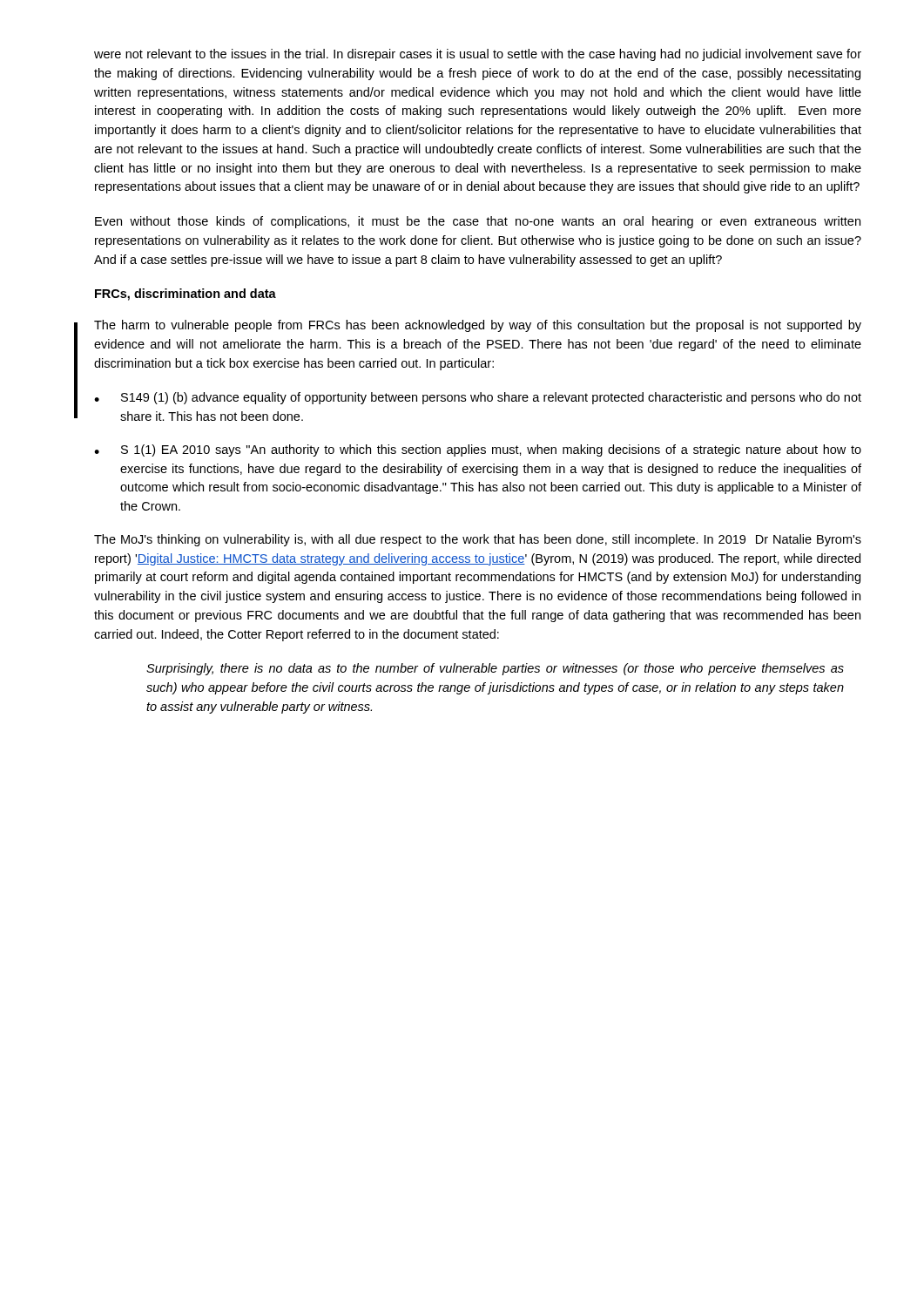Click on the list item that reads "• S149 (1) (b) advance"

(478, 408)
